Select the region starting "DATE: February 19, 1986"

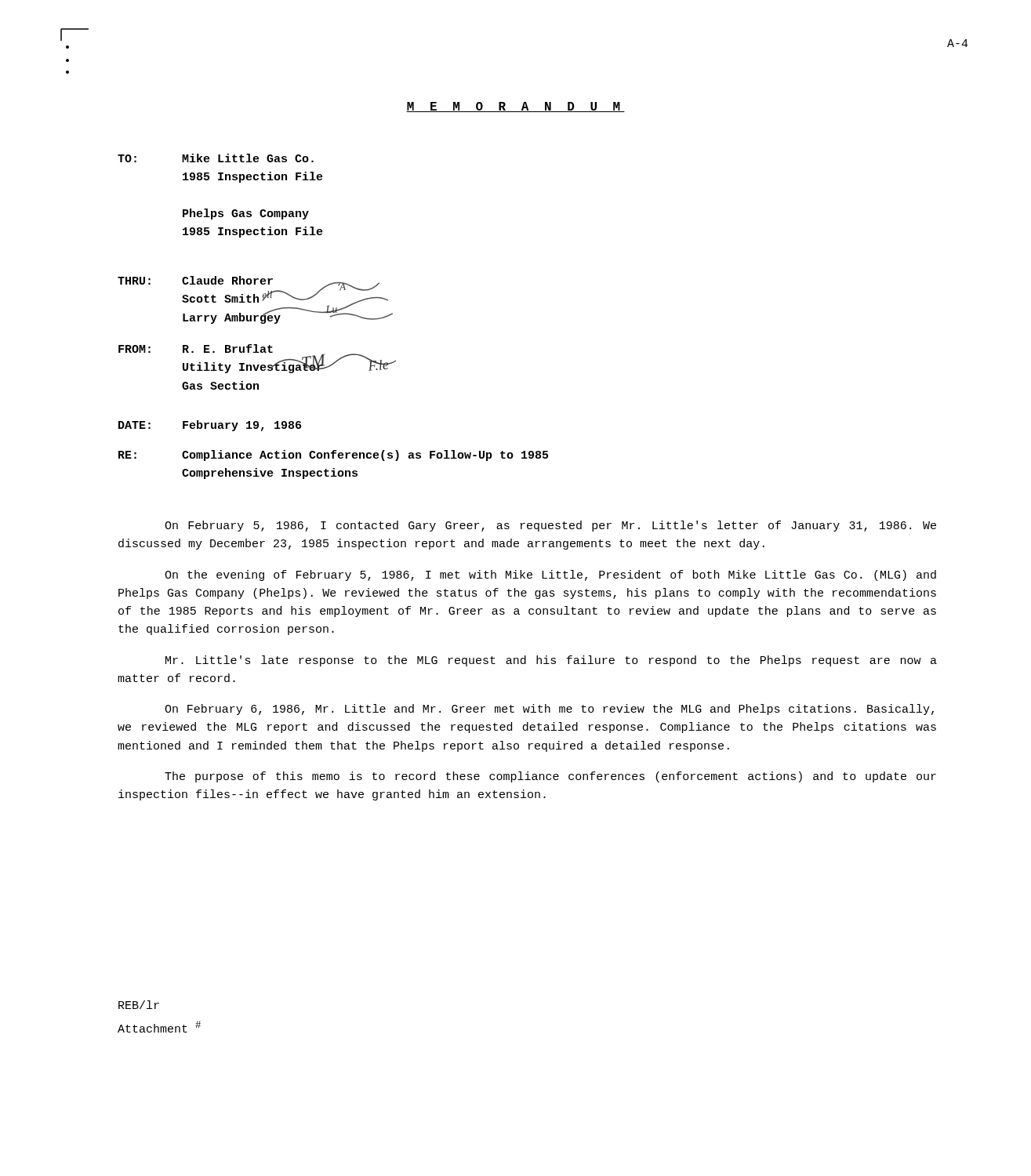pos(210,426)
